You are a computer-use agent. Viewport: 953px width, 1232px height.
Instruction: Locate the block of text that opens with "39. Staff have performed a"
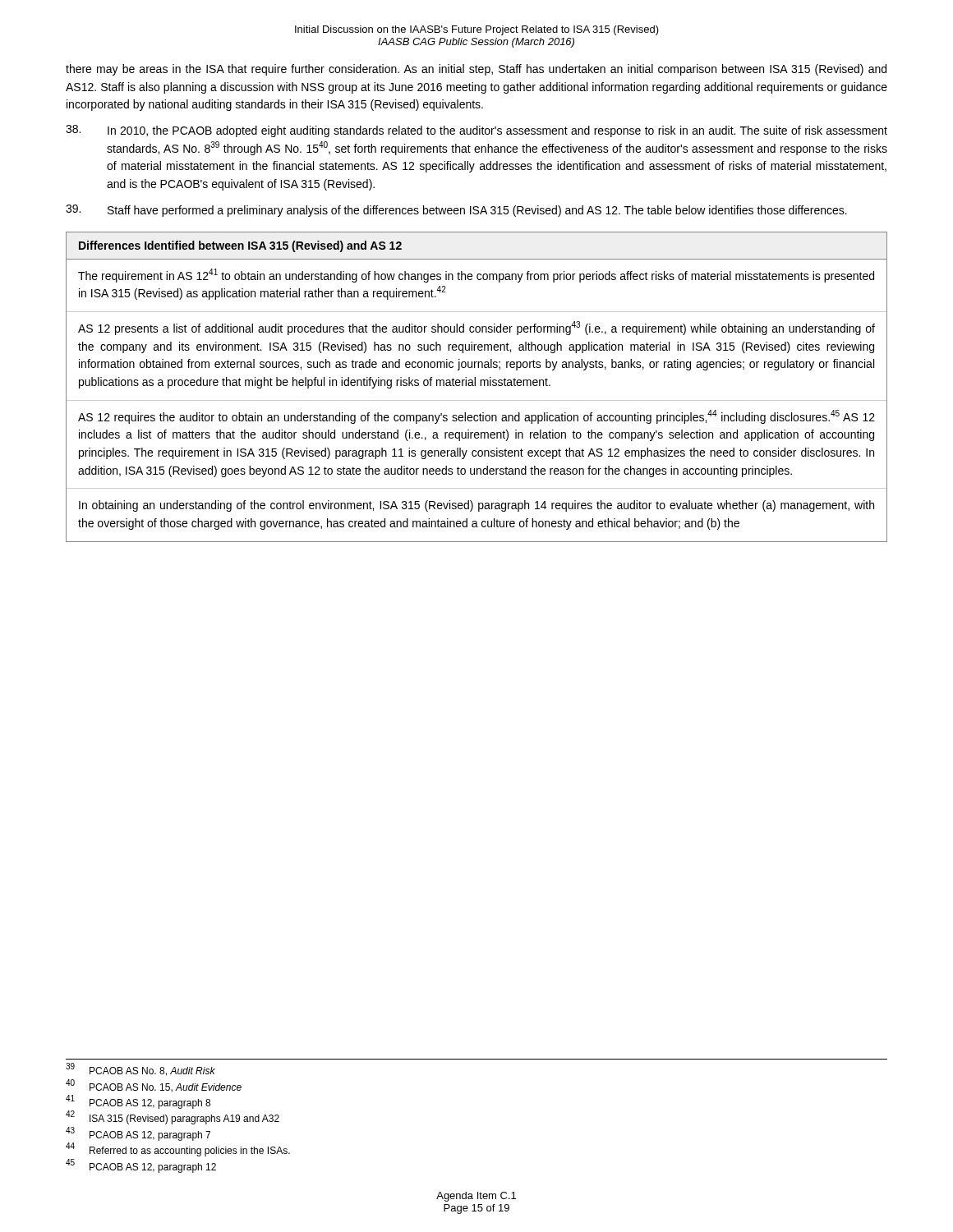(x=476, y=211)
